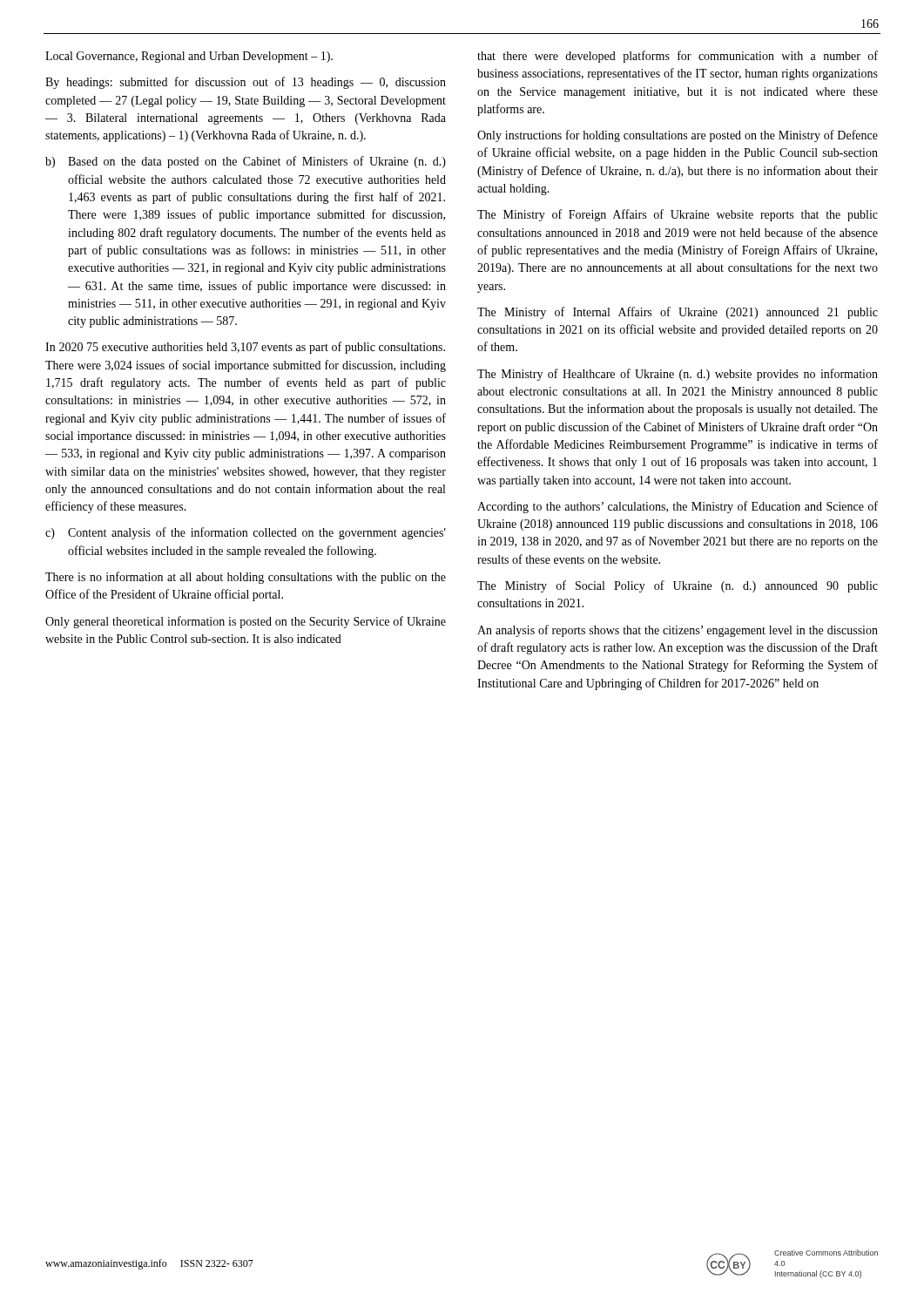Point to the block beginning "that there were"

click(678, 83)
